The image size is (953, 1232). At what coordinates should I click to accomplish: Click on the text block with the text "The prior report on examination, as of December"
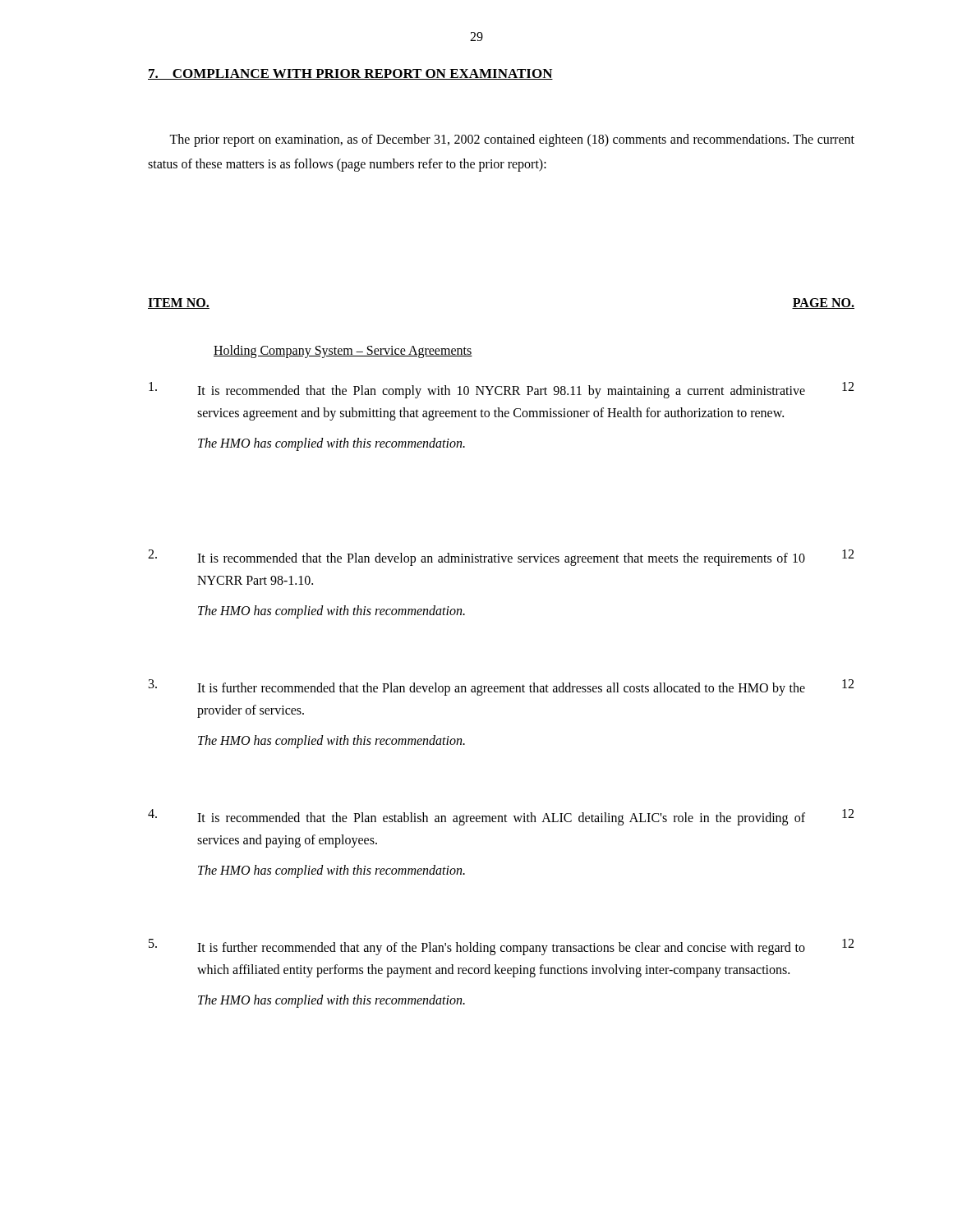(x=501, y=152)
